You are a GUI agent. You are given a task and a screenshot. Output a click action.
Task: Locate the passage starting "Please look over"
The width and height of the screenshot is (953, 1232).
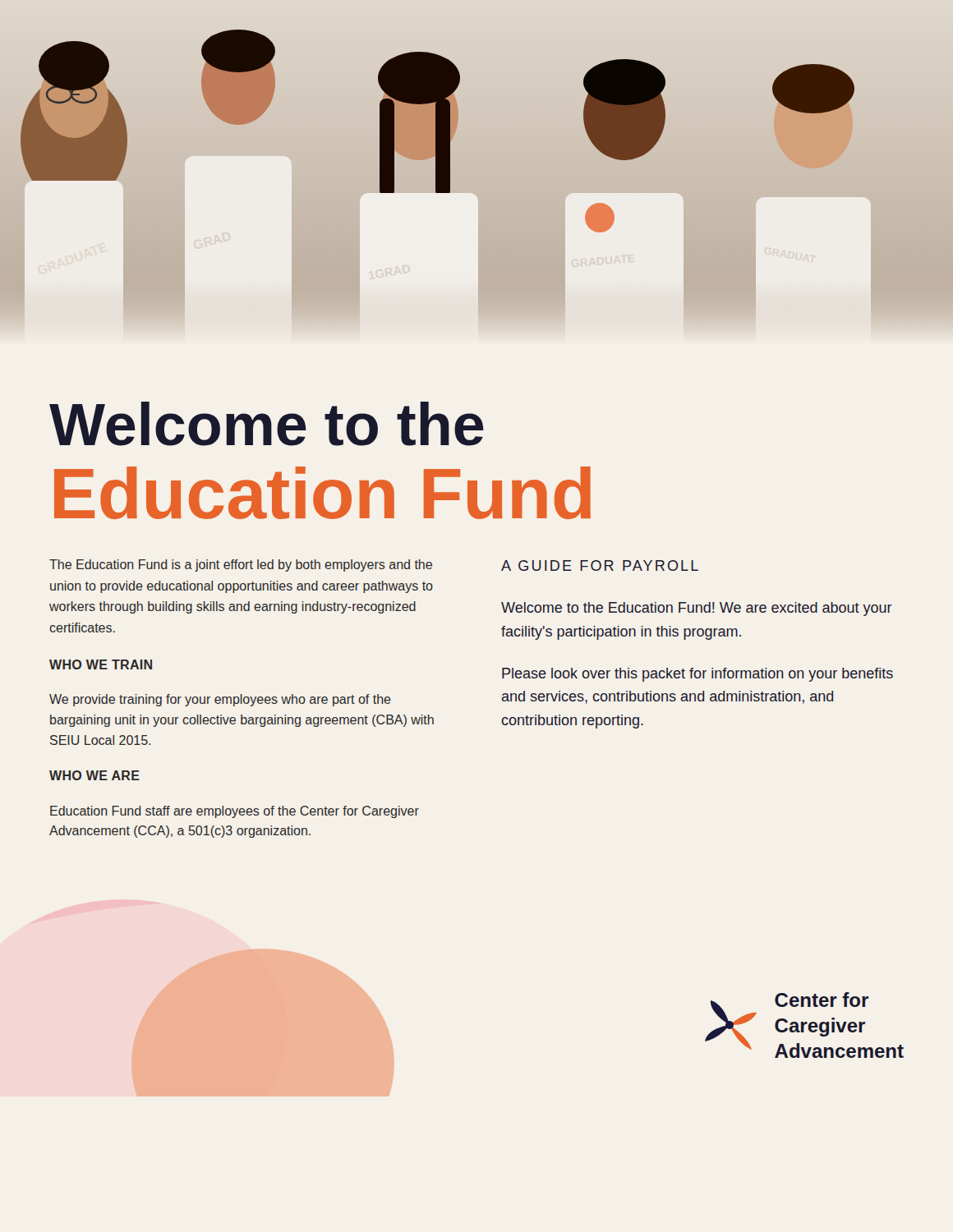pos(702,697)
